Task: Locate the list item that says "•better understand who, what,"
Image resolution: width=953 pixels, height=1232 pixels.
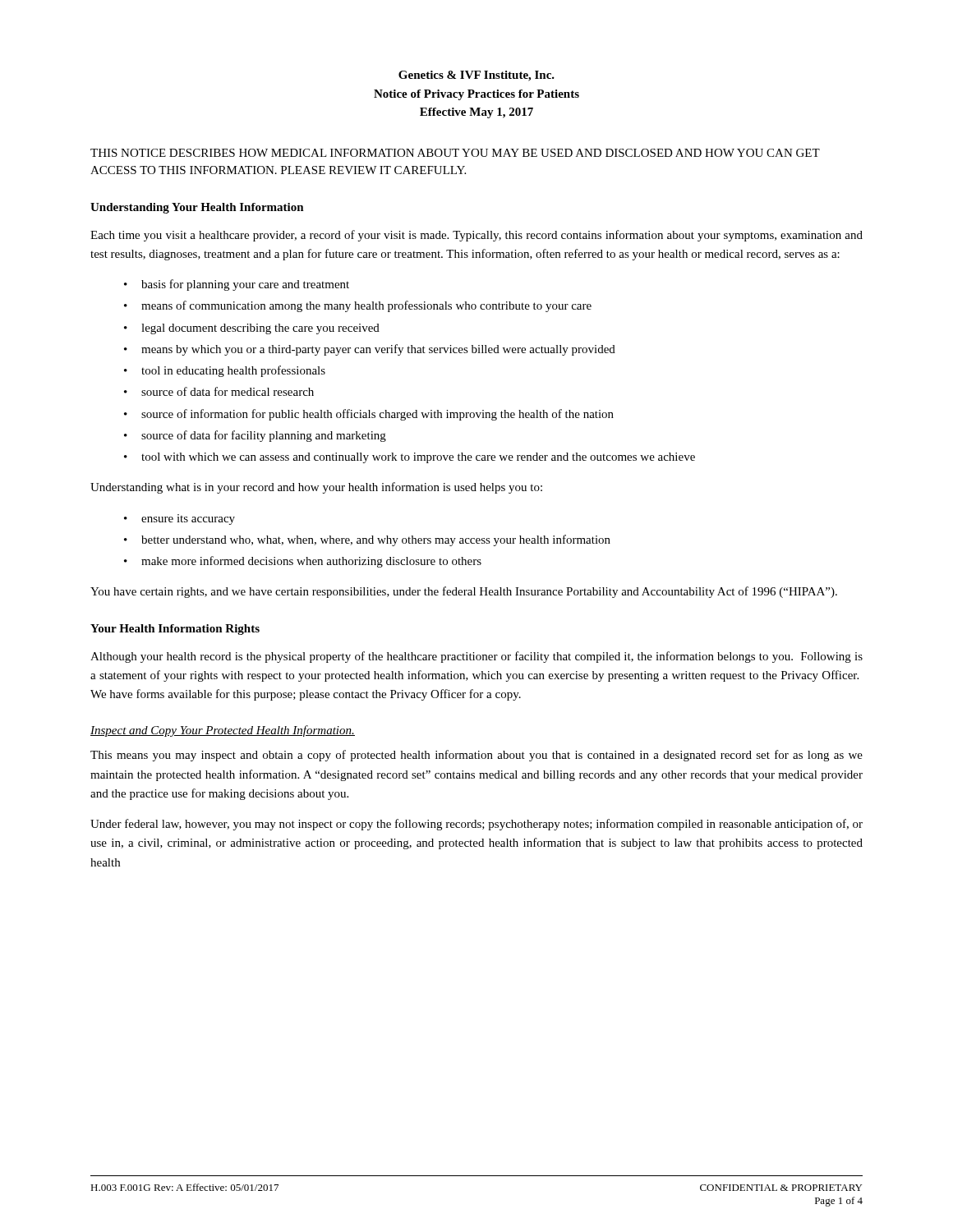Action: tap(367, 540)
